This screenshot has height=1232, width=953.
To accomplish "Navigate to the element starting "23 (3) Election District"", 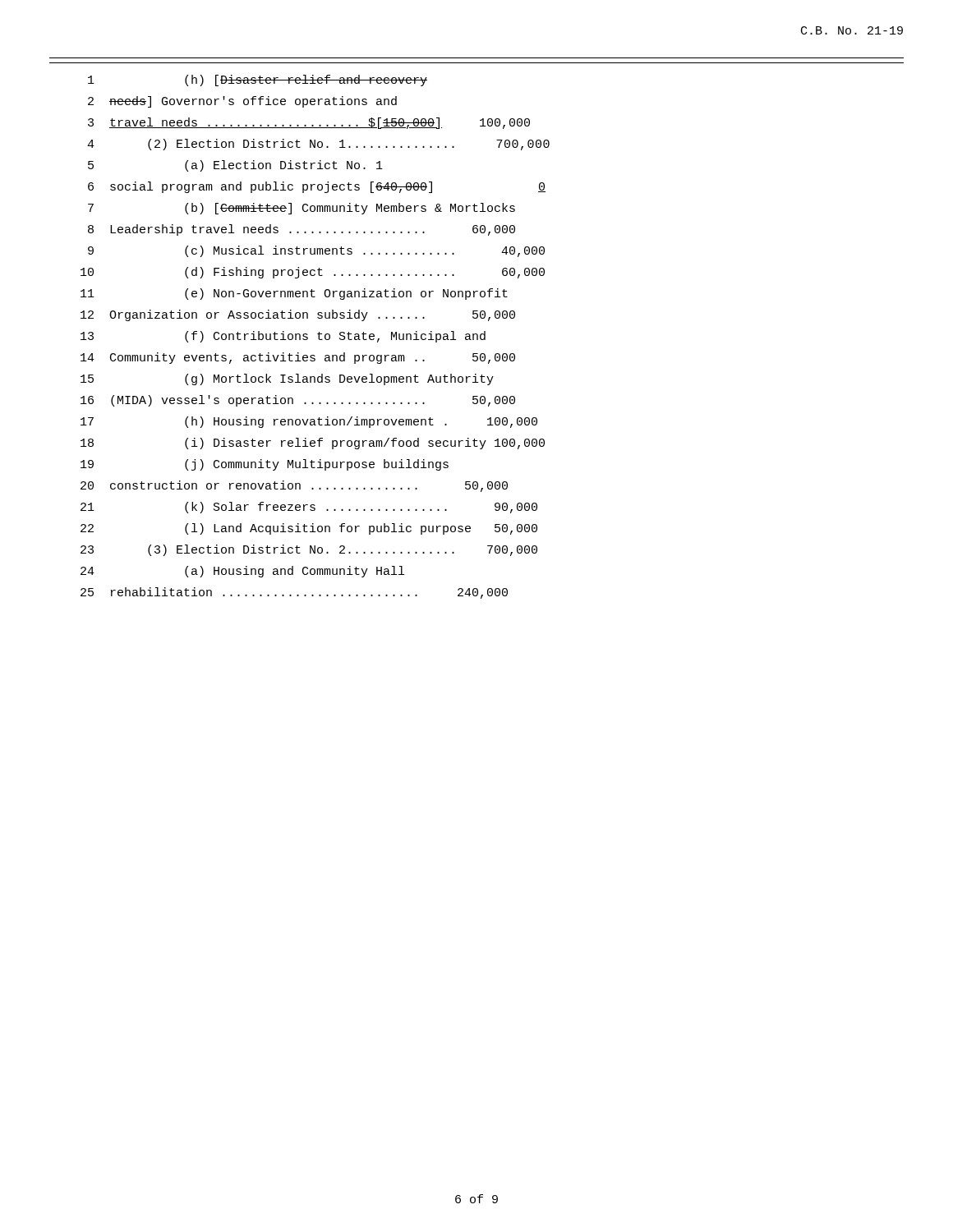I will (309, 550).
